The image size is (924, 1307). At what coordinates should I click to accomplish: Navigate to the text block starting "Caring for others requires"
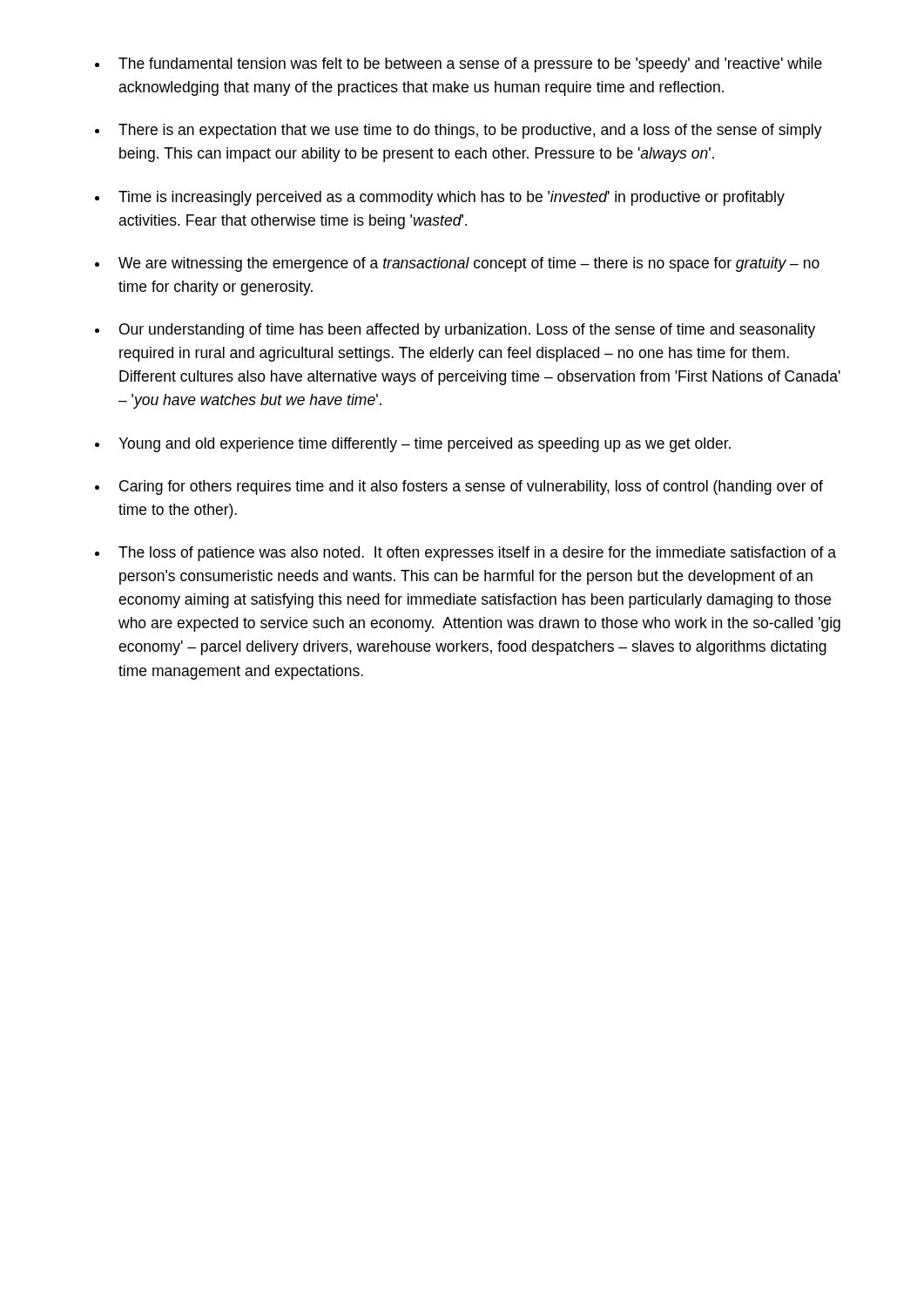coord(471,498)
